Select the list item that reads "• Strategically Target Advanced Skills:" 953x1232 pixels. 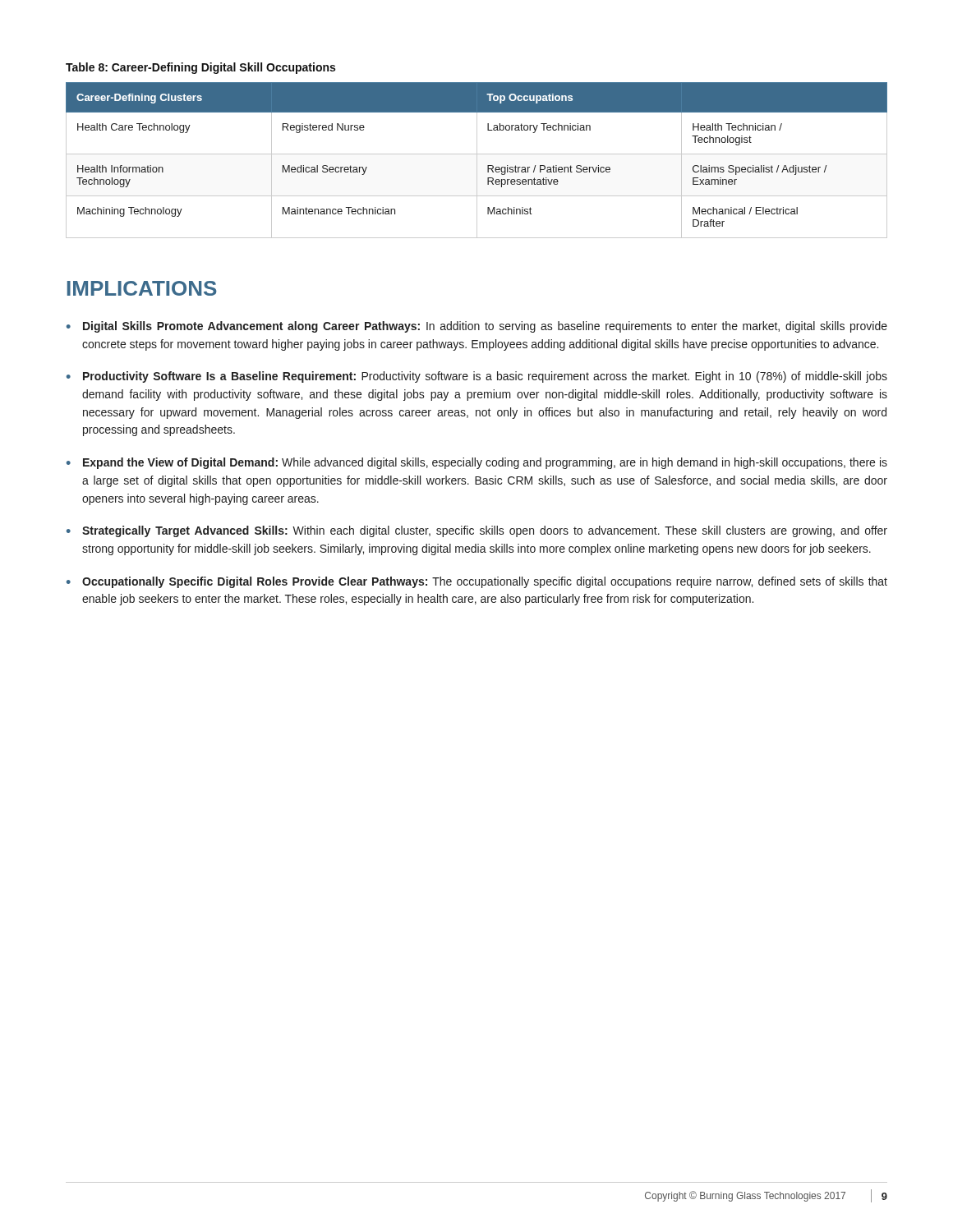point(476,540)
